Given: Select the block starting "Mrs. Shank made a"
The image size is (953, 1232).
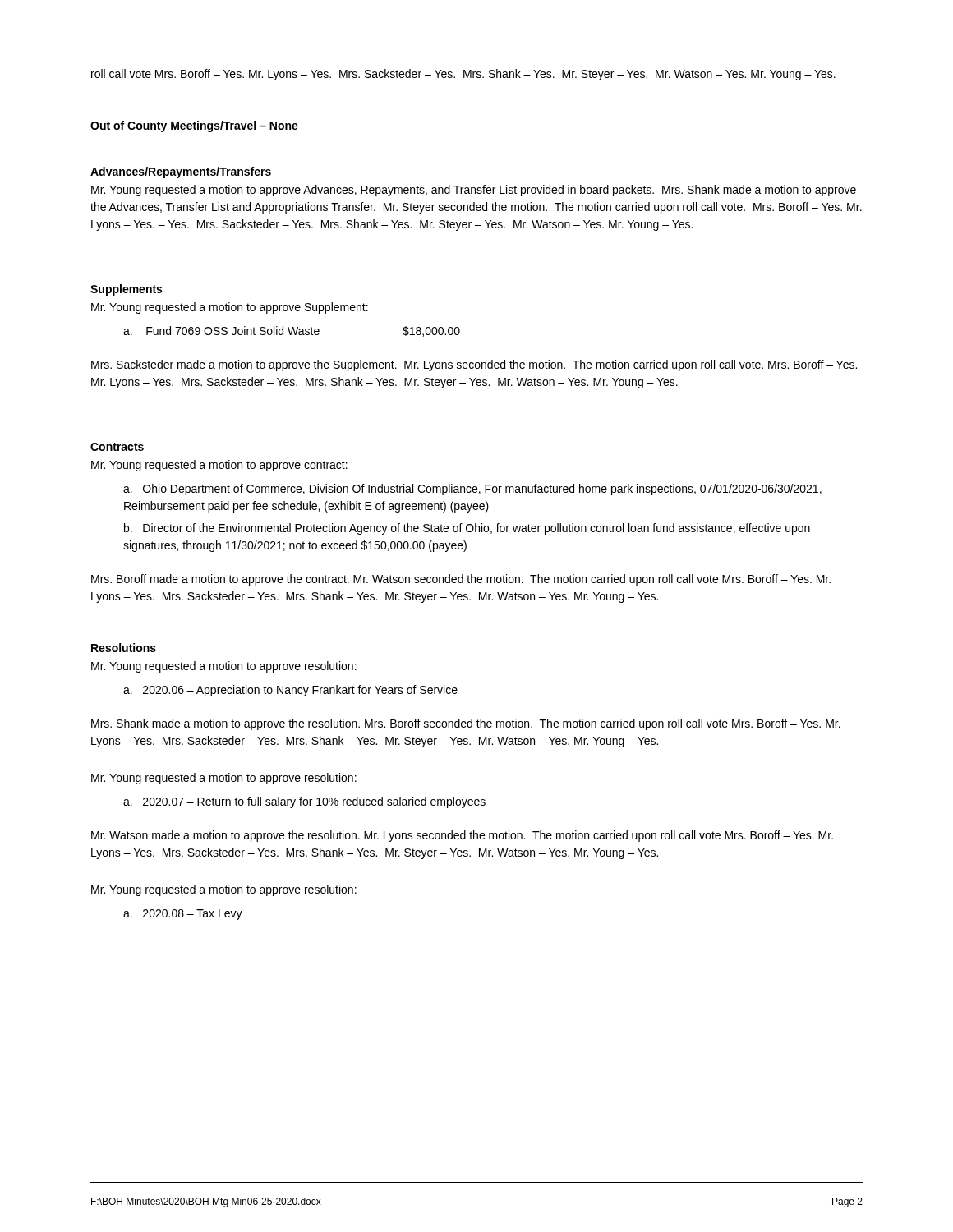Looking at the screenshot, I should pos(466,732).
